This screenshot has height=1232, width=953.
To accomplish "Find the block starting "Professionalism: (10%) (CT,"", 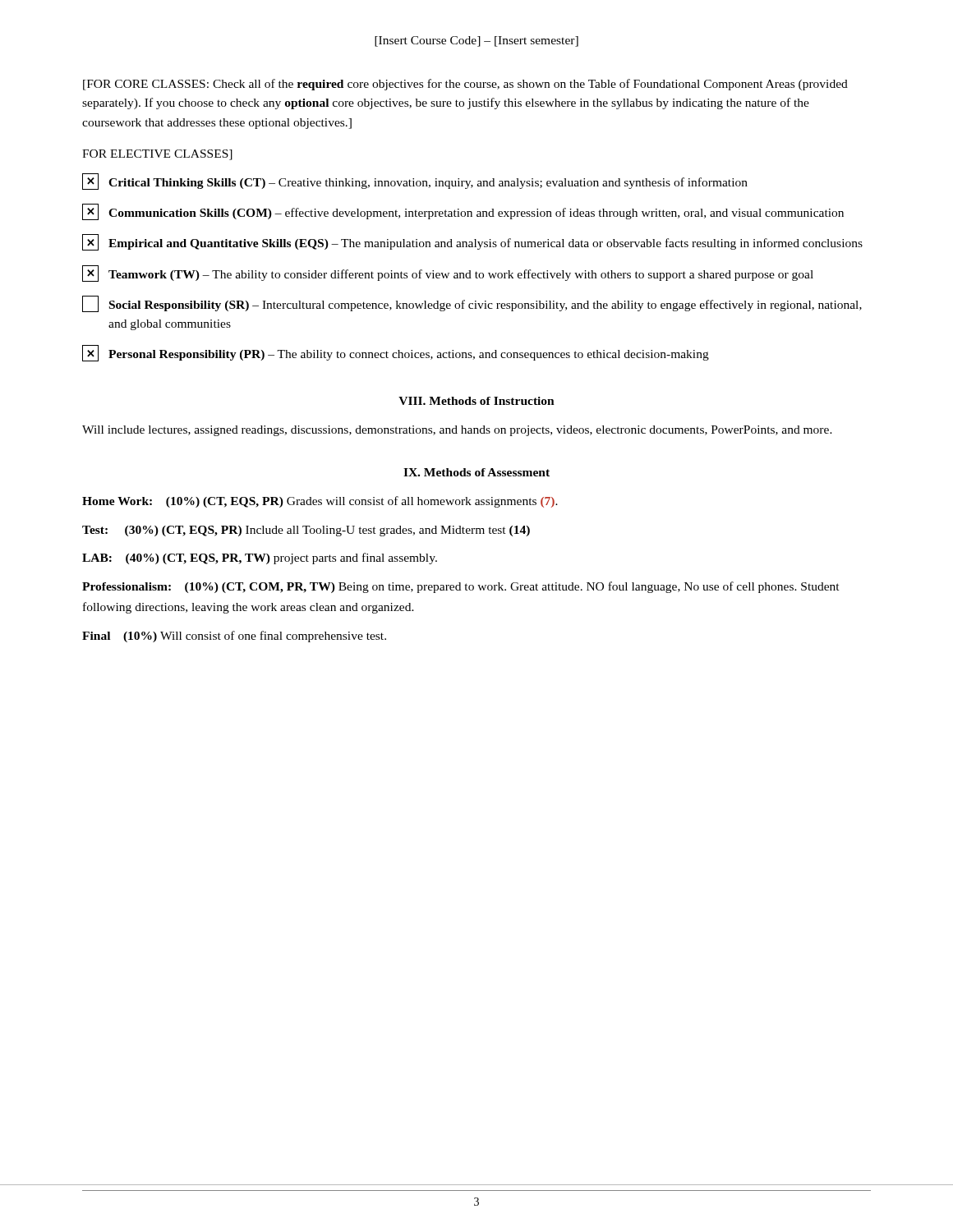I will [x=461, y=596].
